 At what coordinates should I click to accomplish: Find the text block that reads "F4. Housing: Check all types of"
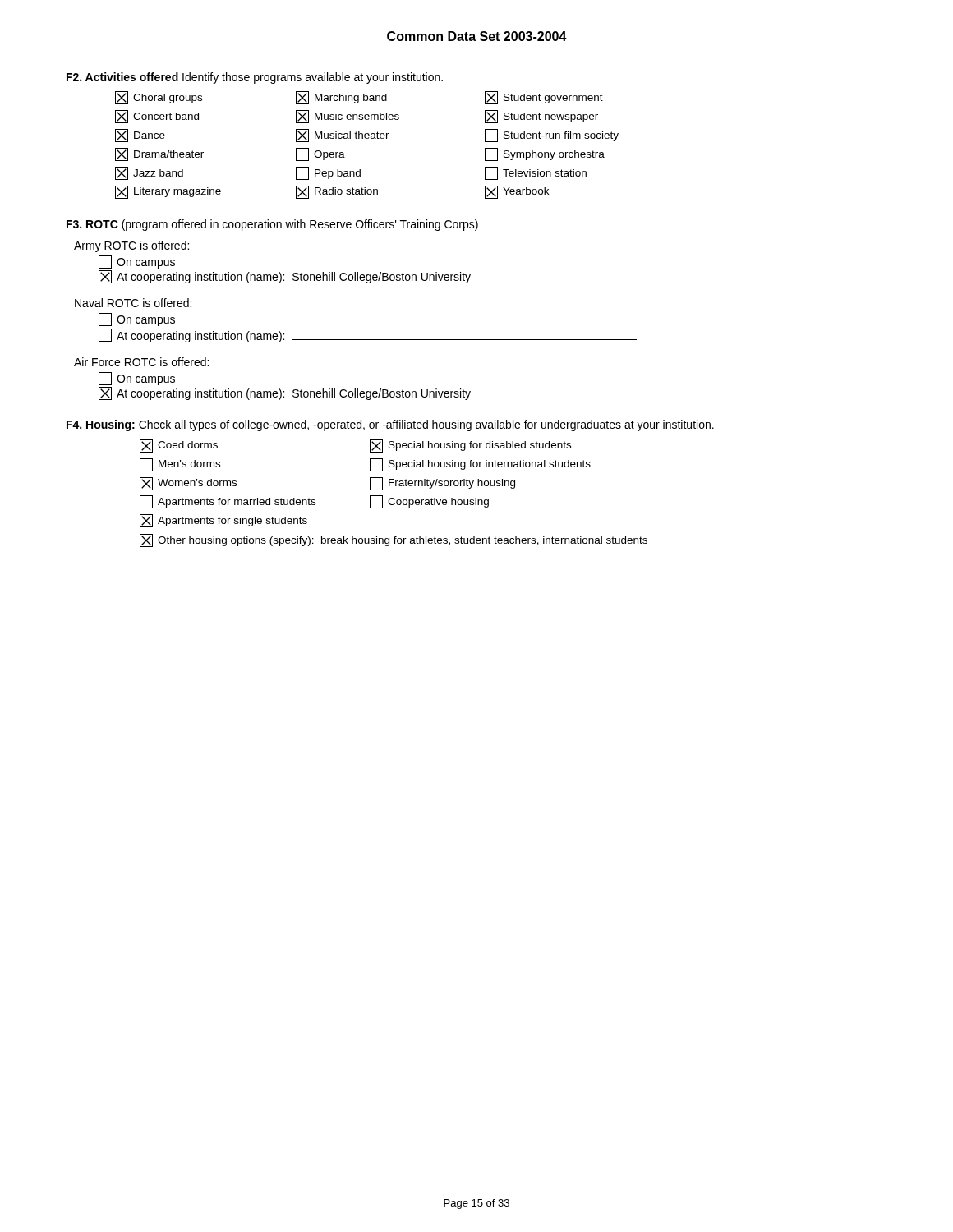click(390, 425)
